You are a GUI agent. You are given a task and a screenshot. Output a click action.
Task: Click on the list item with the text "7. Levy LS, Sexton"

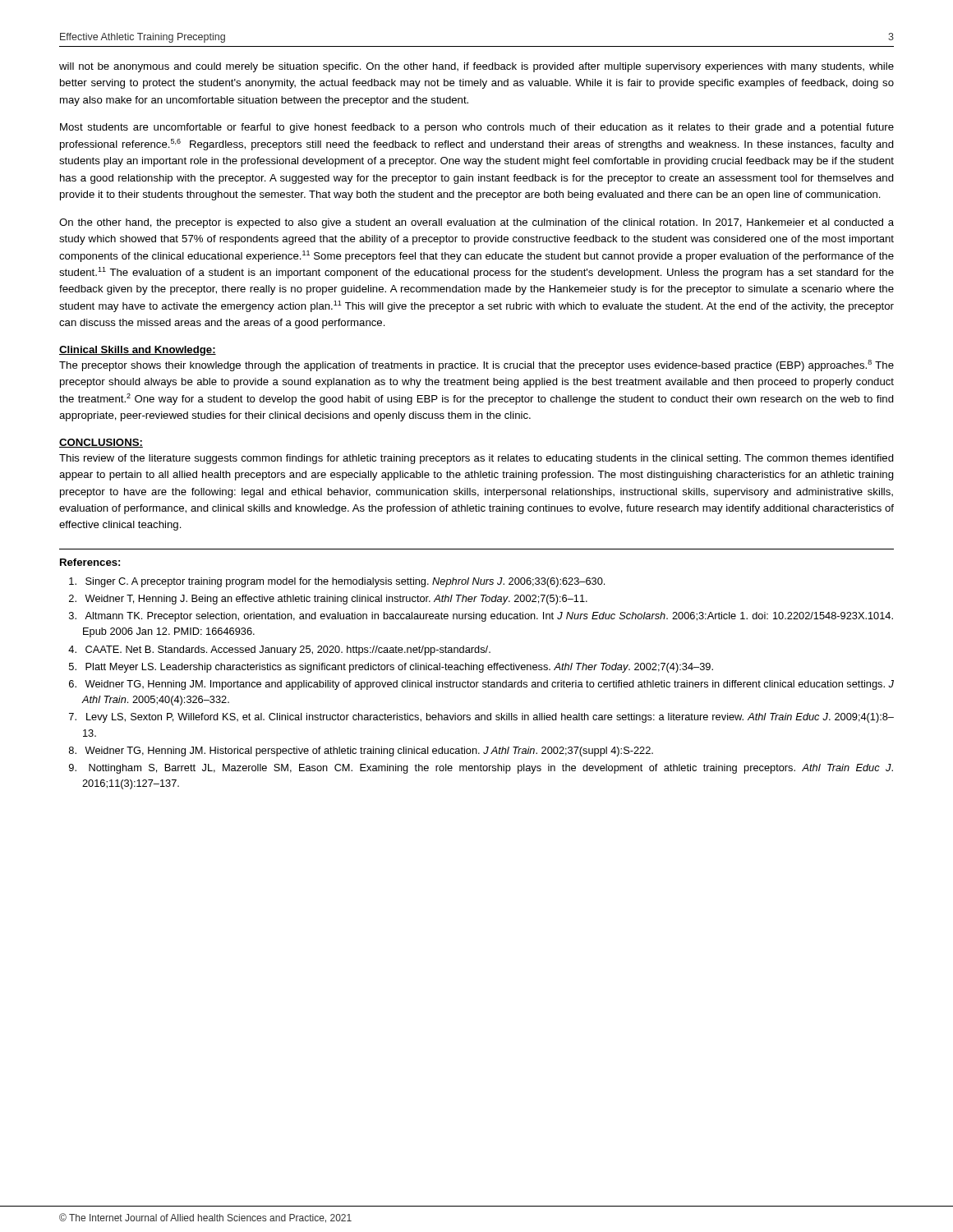pos(476,724)
